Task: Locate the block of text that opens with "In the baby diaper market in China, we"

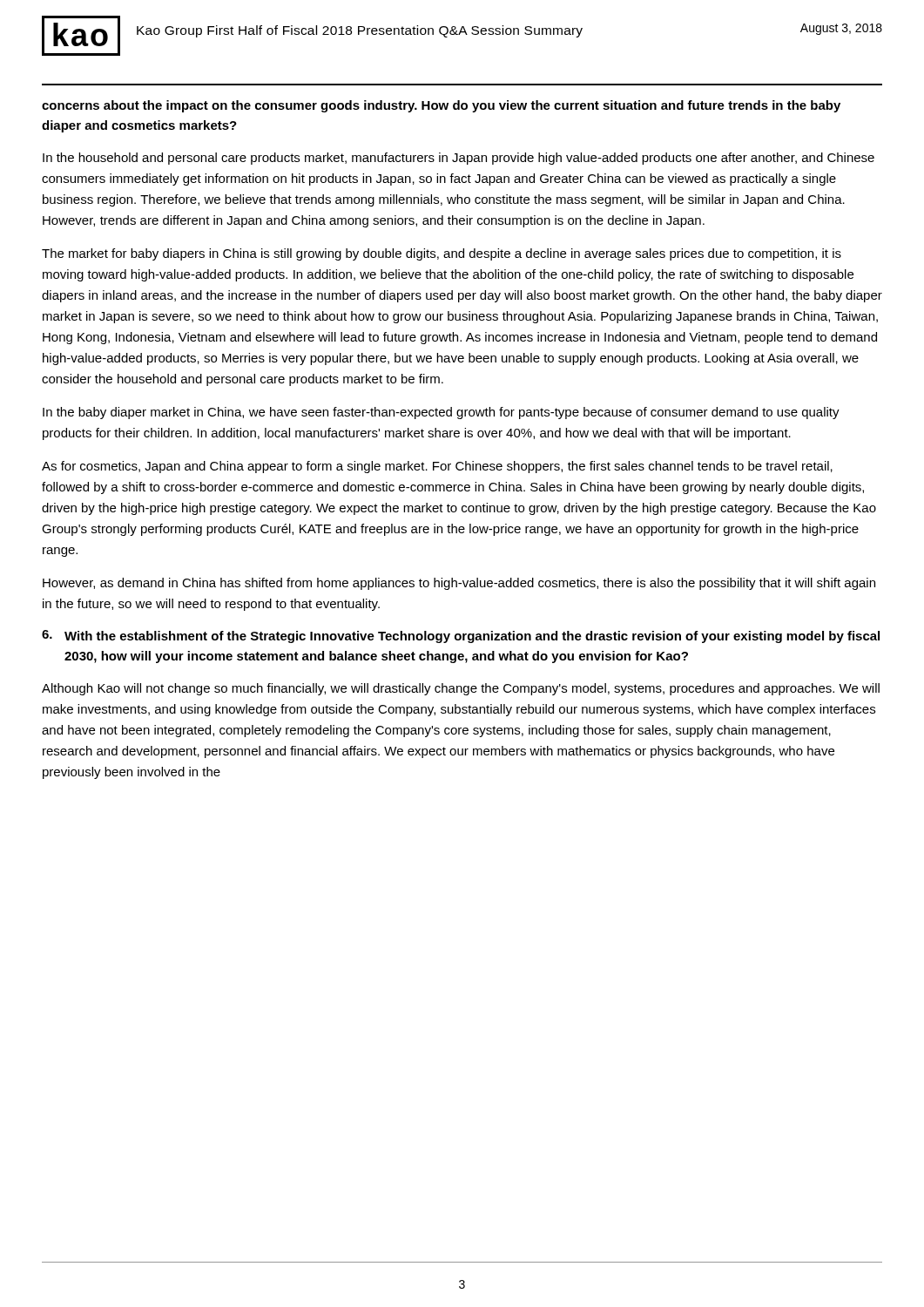Action: [440, 422]
